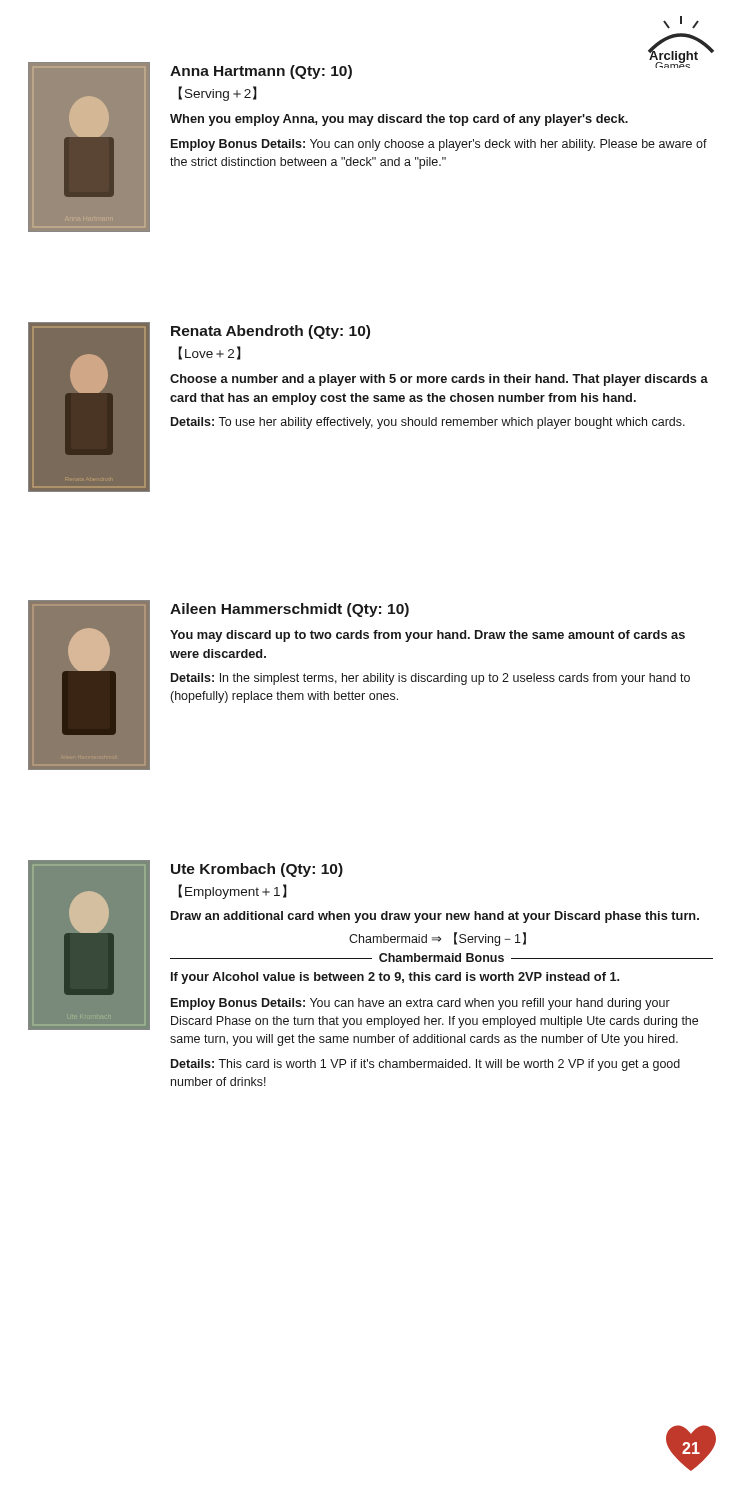Find the logo

(681, 42)
